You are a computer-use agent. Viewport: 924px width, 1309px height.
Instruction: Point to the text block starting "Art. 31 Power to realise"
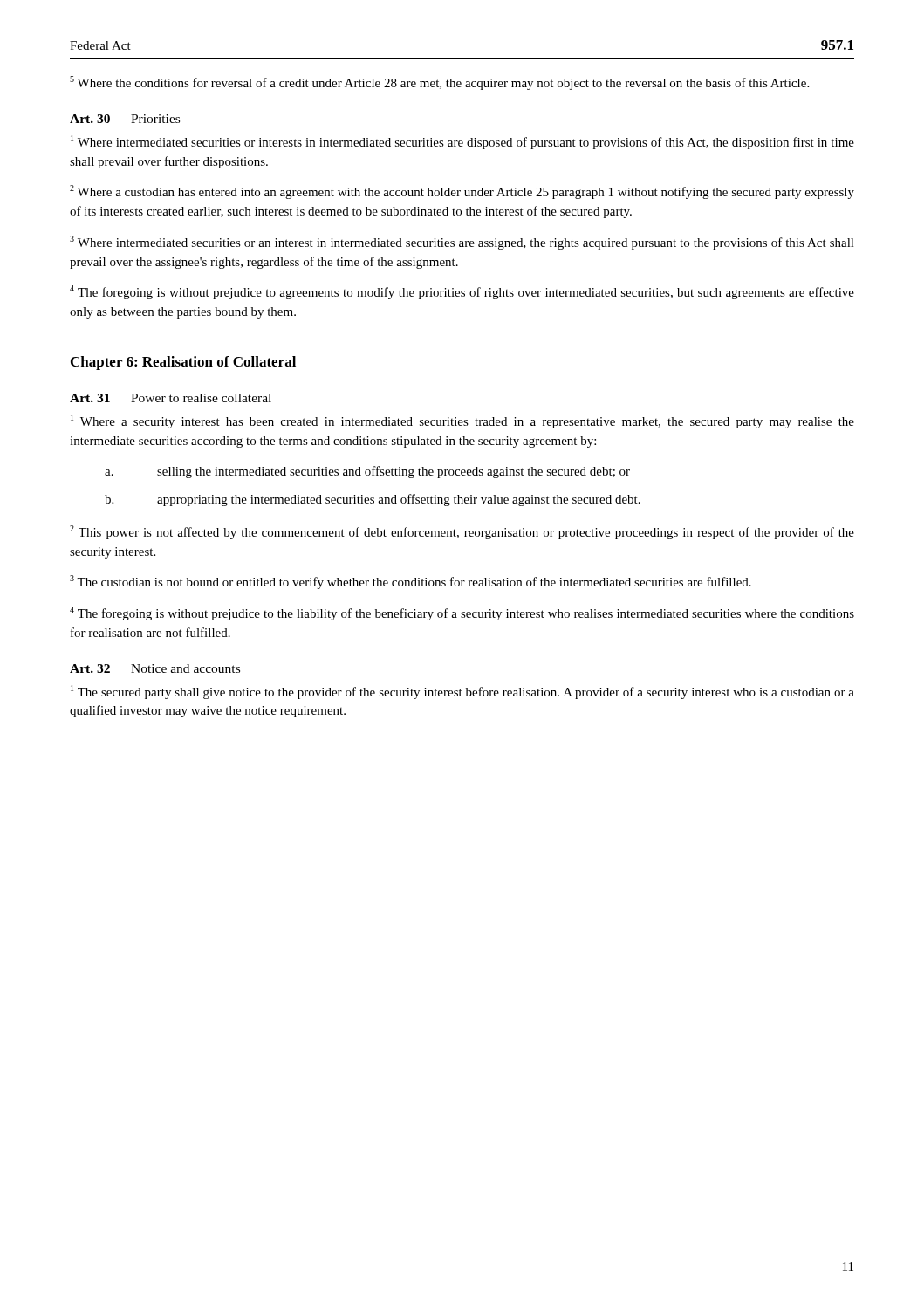(x=171, y=398)
